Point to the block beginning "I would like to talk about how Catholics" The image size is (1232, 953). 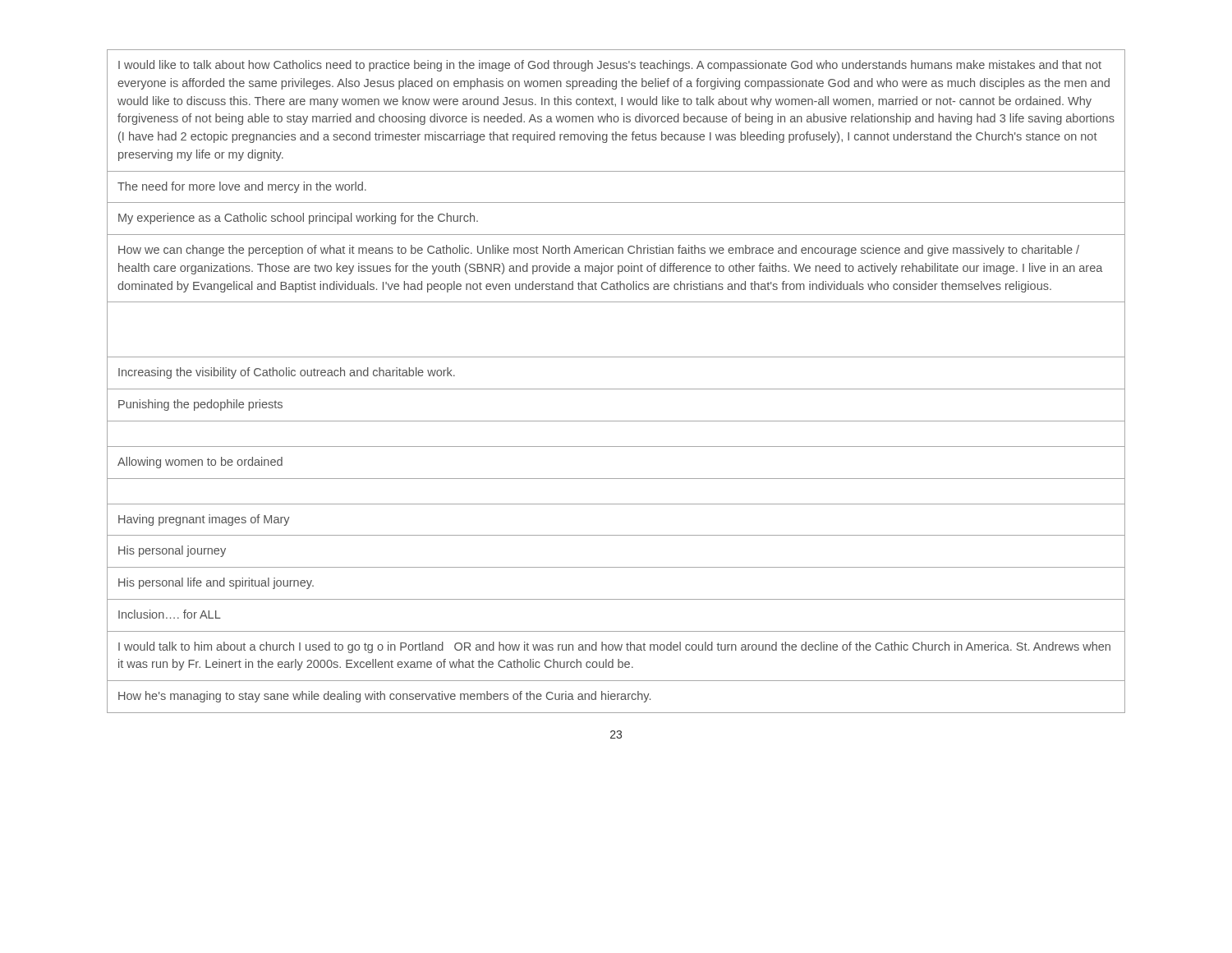point(616,110)
